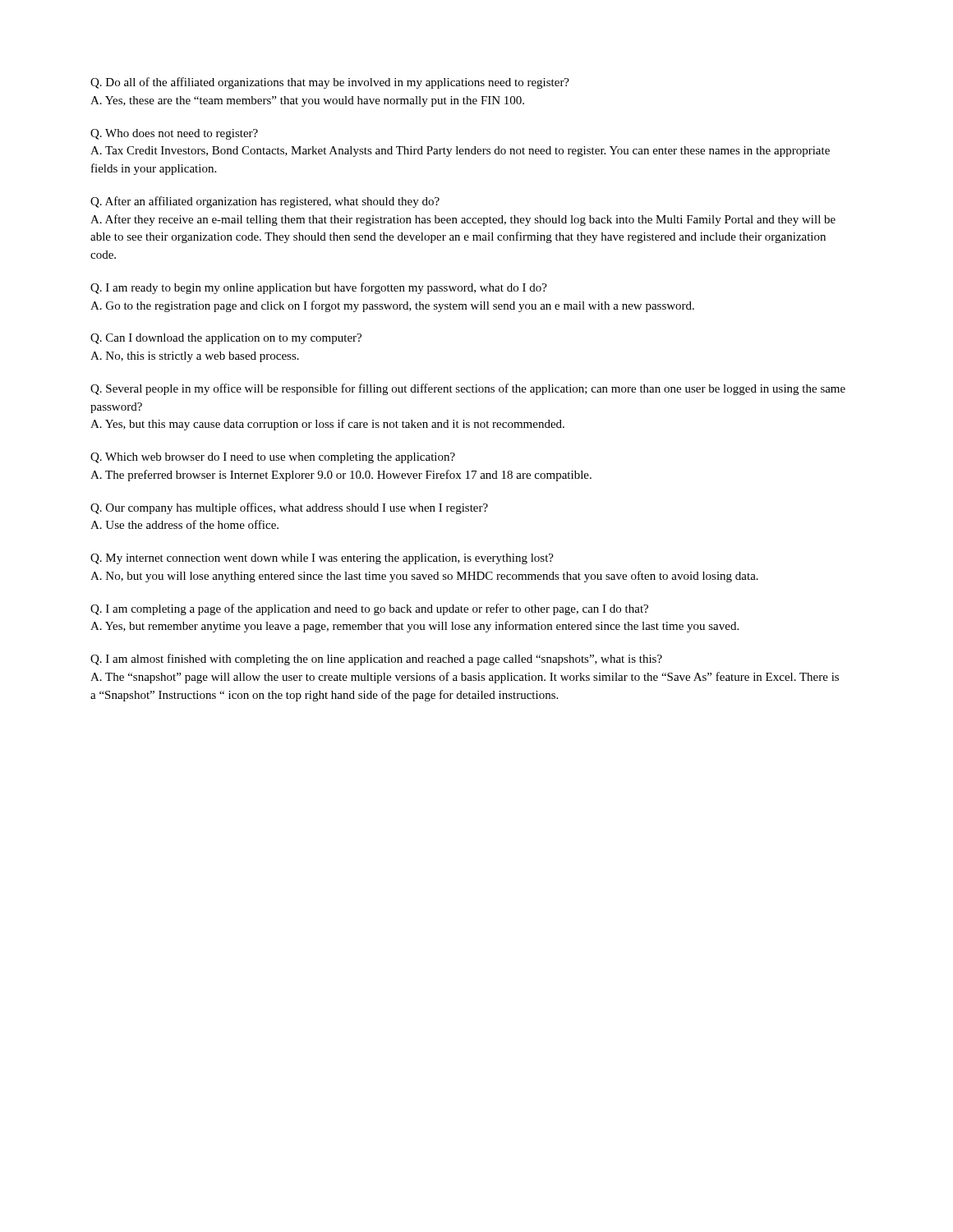Click on the block starting "Q. Several people in my office"
The height and width of the screenshot is (1232, 953).
pos(468,389)
